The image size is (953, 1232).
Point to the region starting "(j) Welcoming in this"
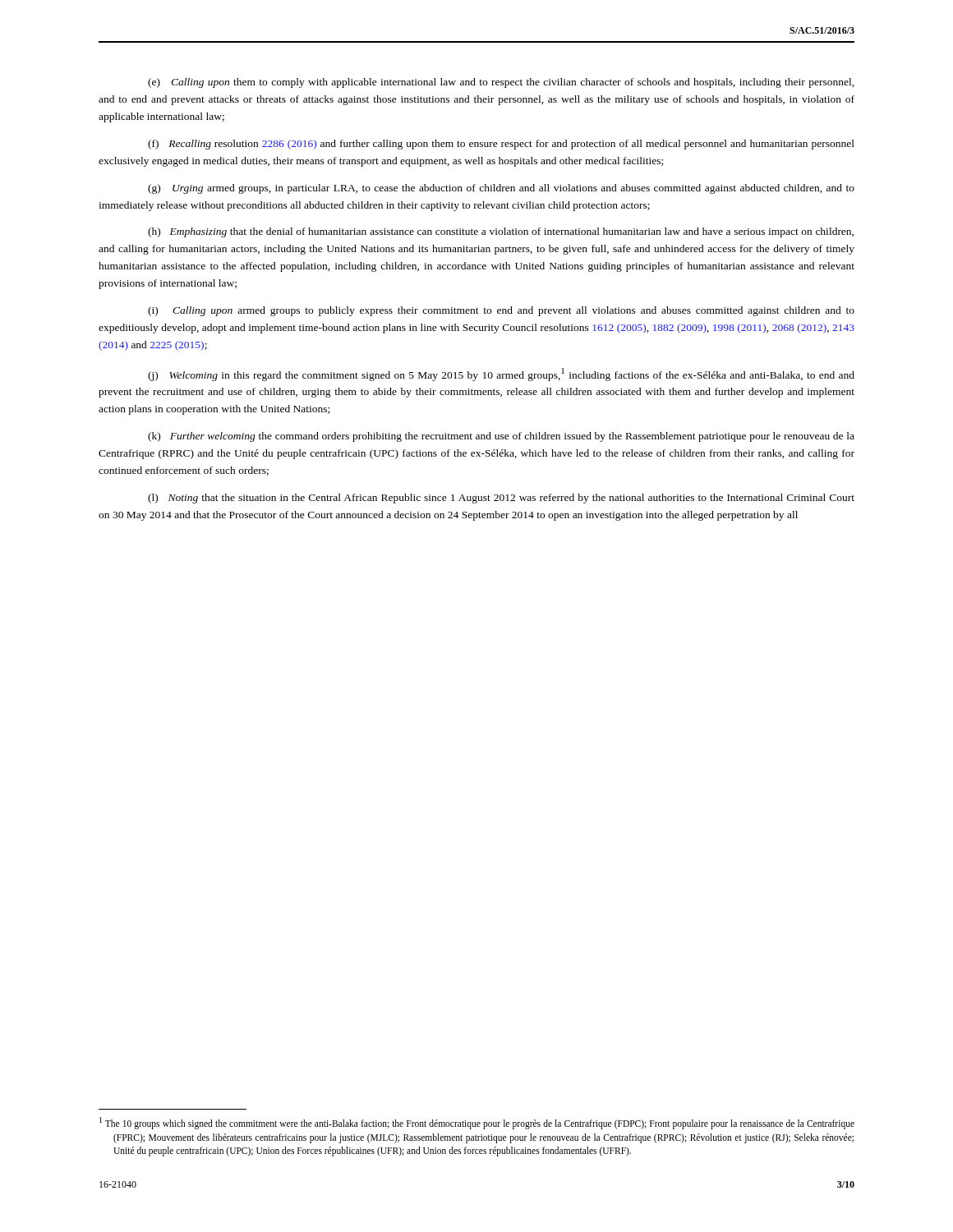click(476, 390)
